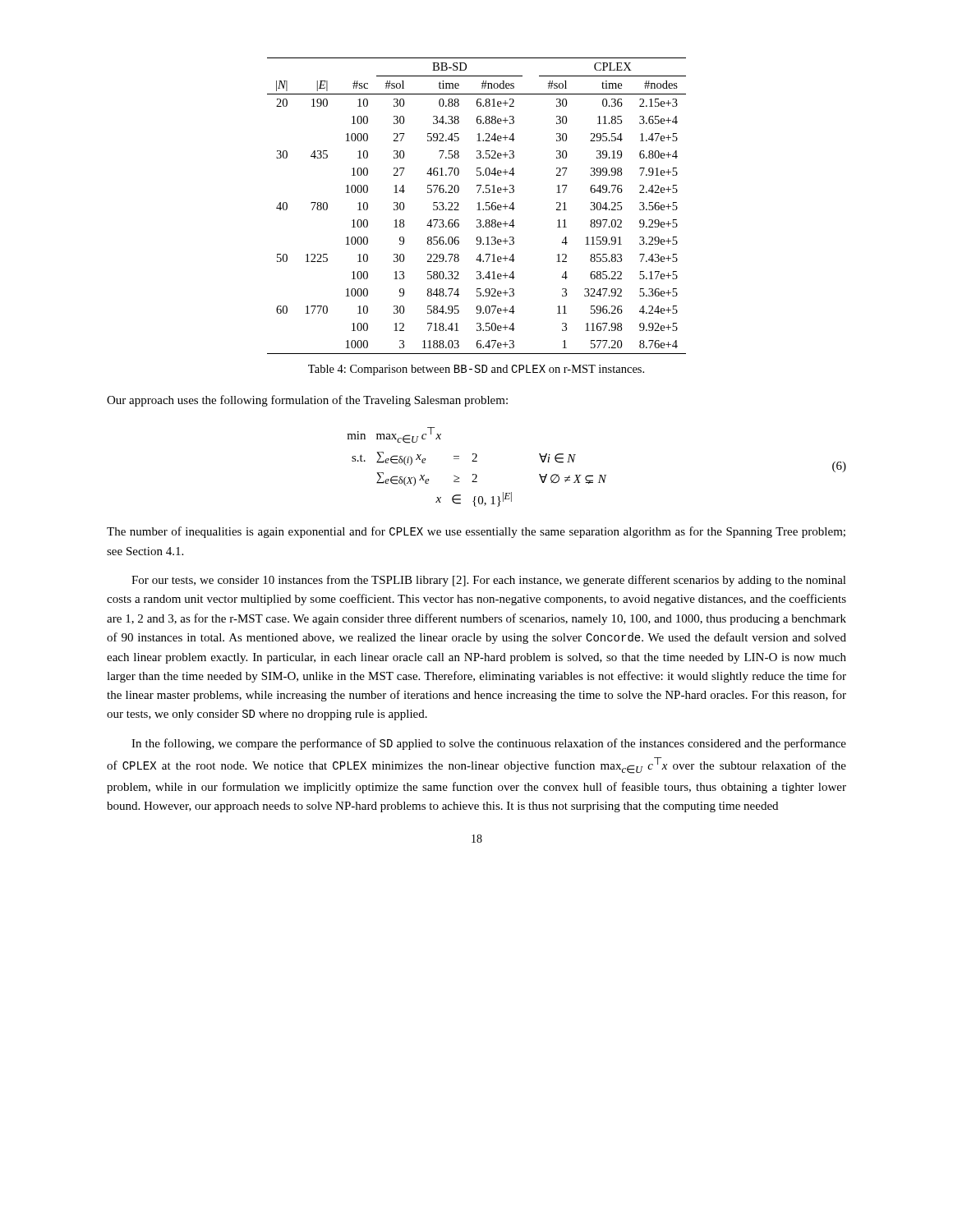This screenshot has width=953, height=1232.
Task: Locate the text block containing "The number of inequalities is"
Action: (x=476, y=541)
